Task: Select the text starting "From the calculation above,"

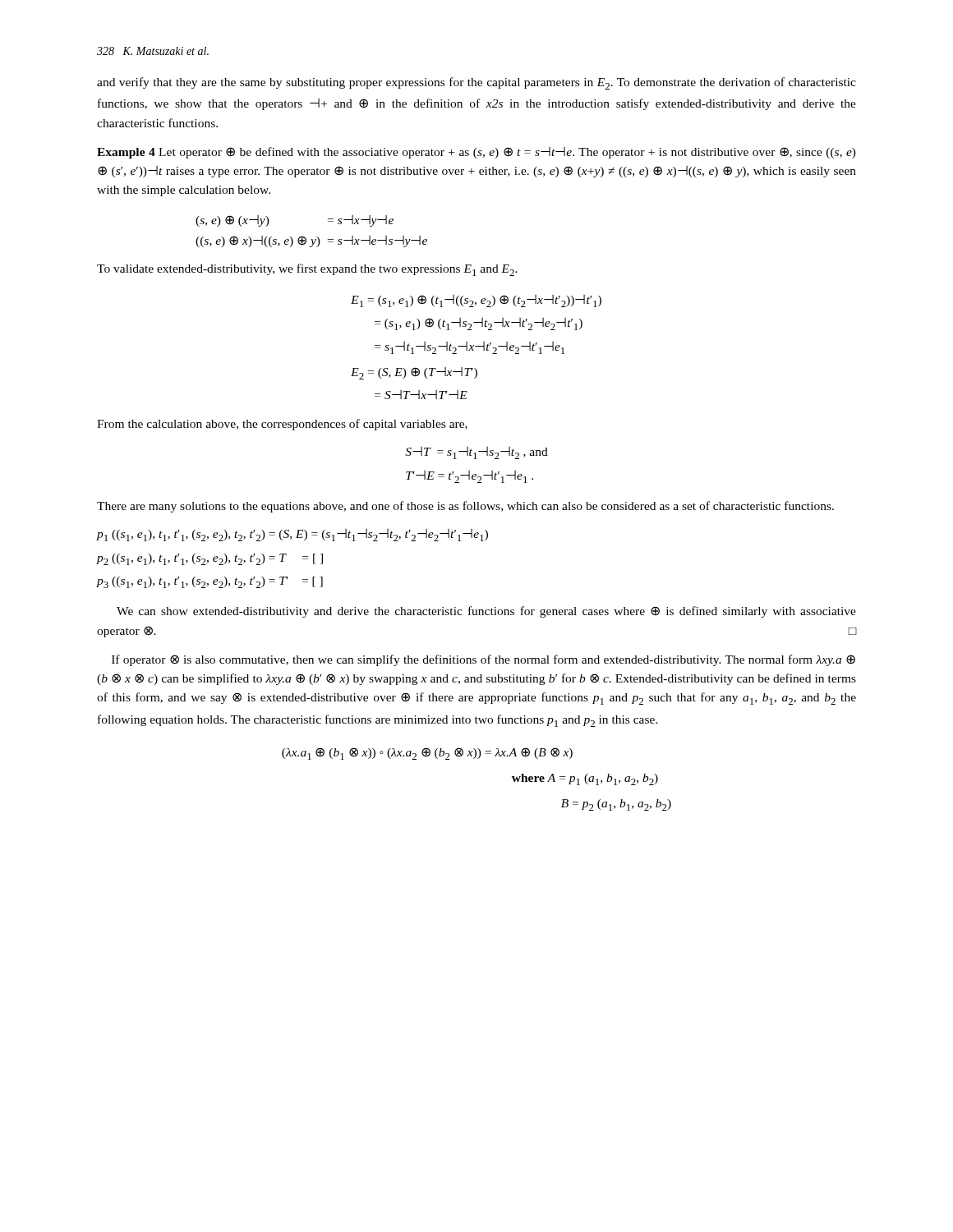Action: pos(282,423)
